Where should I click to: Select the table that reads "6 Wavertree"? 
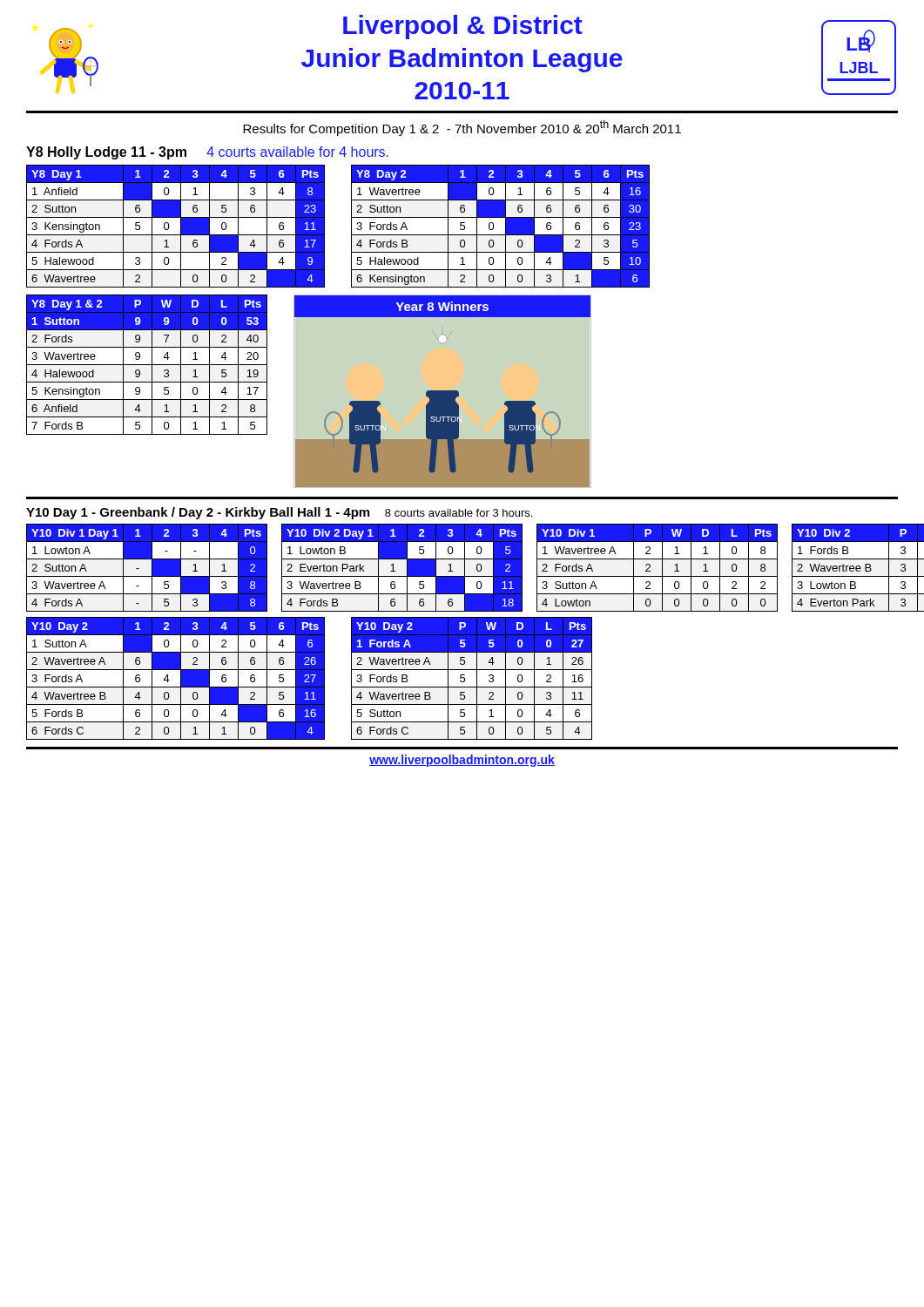pyautogui.click(x=176, y=226)
